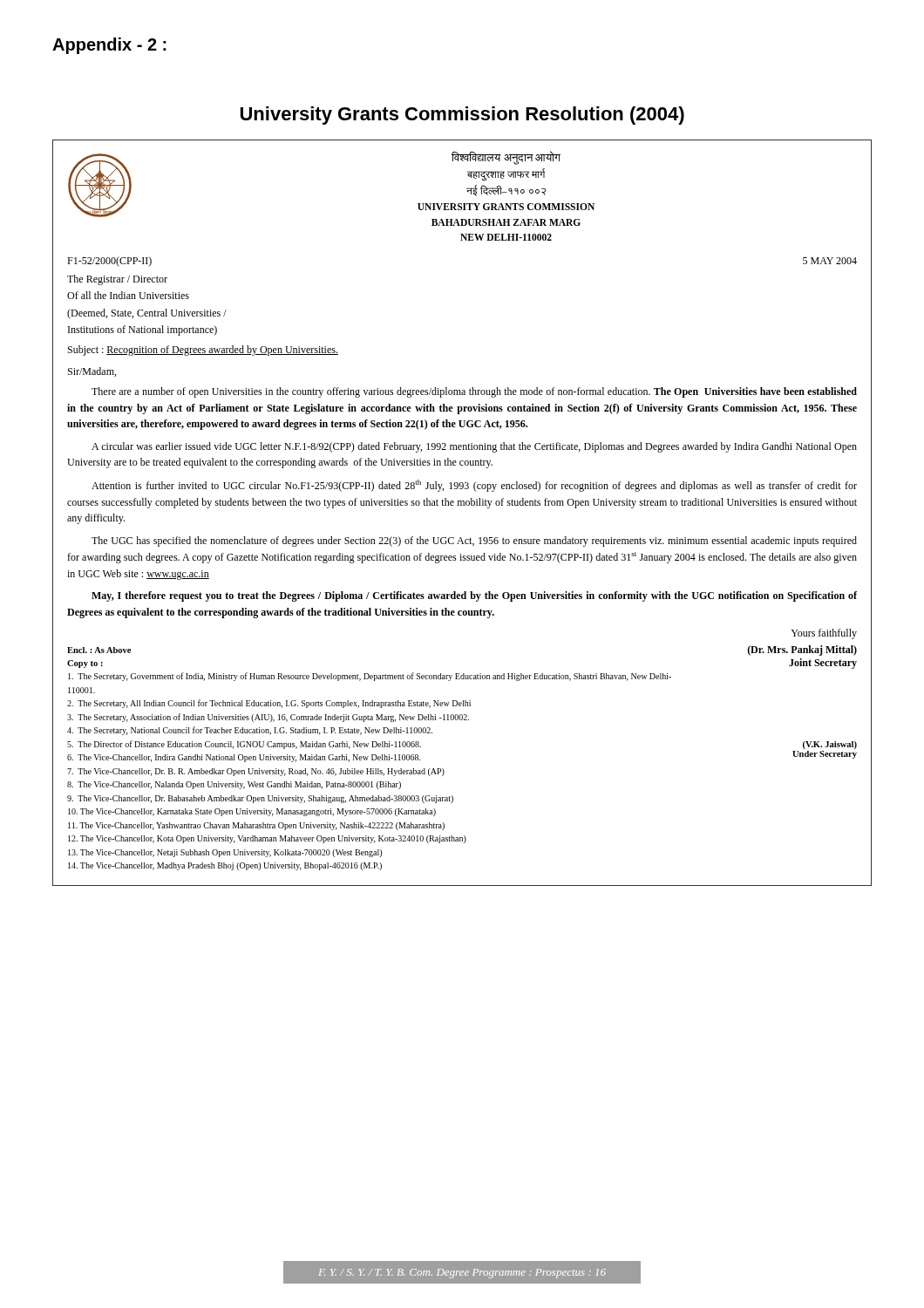Navigate to the block starting "Appendix - 2 :"
This screenshot has width=924, height=1308.
[110, 44]
